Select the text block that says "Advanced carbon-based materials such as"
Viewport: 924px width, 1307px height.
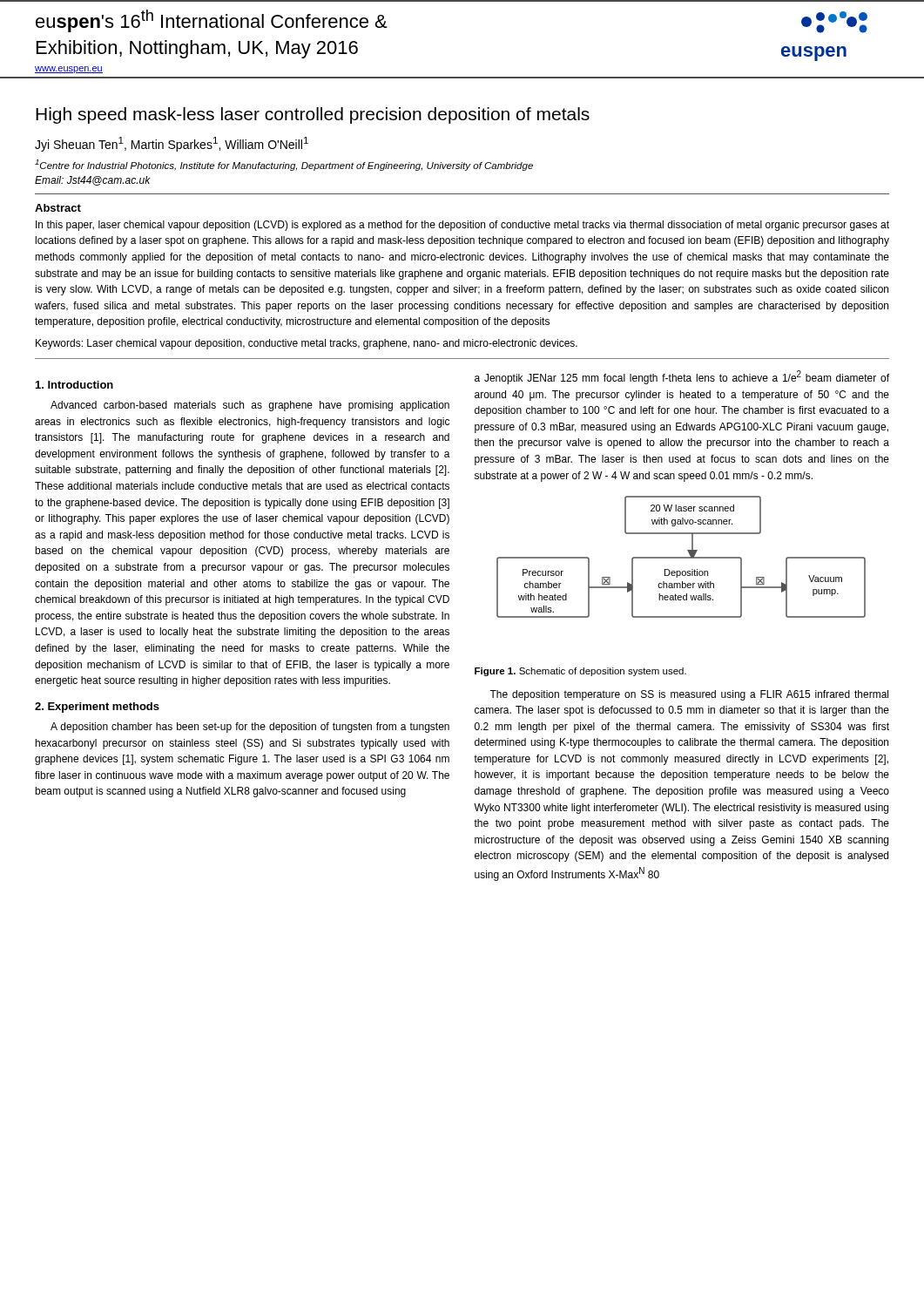242,543
